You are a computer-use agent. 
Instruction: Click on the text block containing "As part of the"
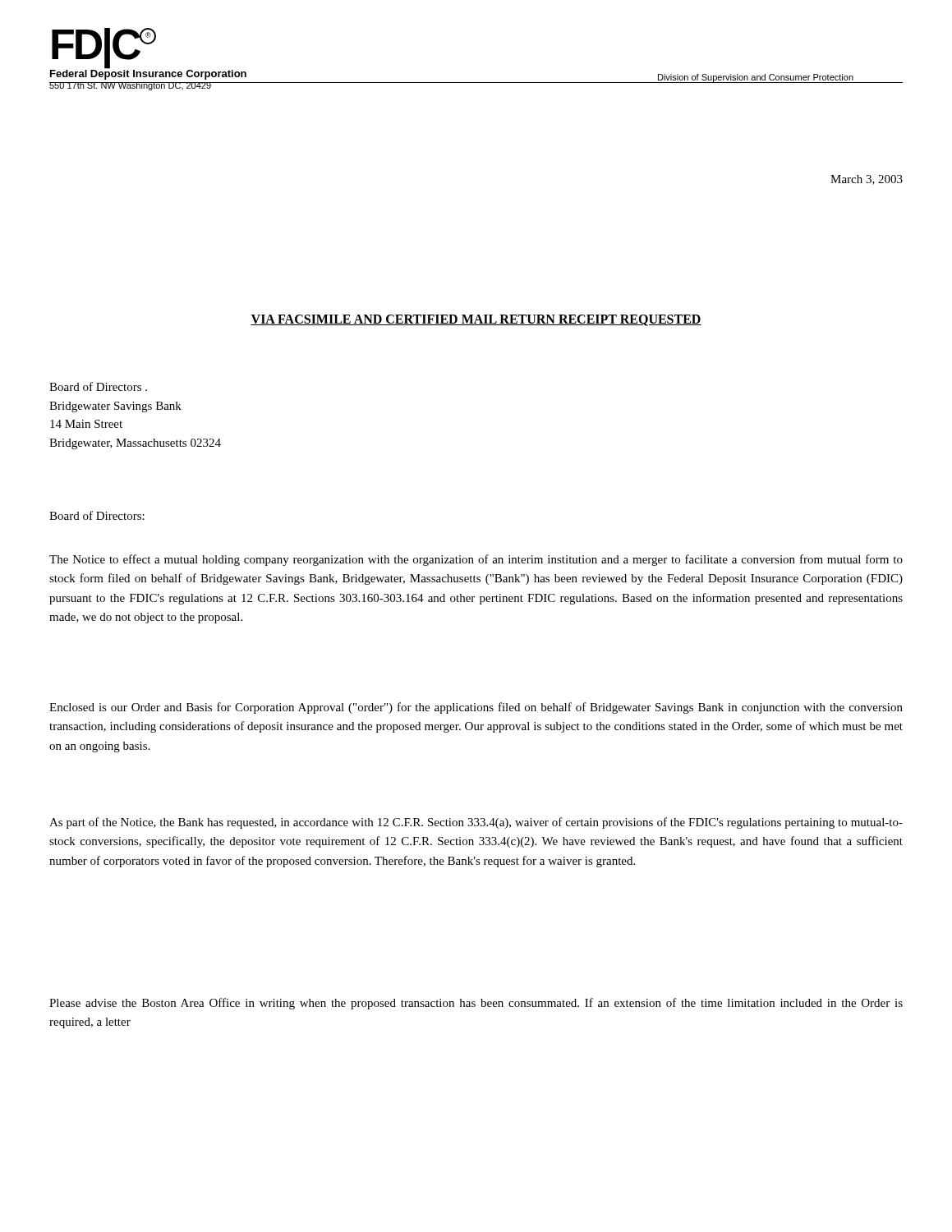pyautogui.click(x=476, y=841)
